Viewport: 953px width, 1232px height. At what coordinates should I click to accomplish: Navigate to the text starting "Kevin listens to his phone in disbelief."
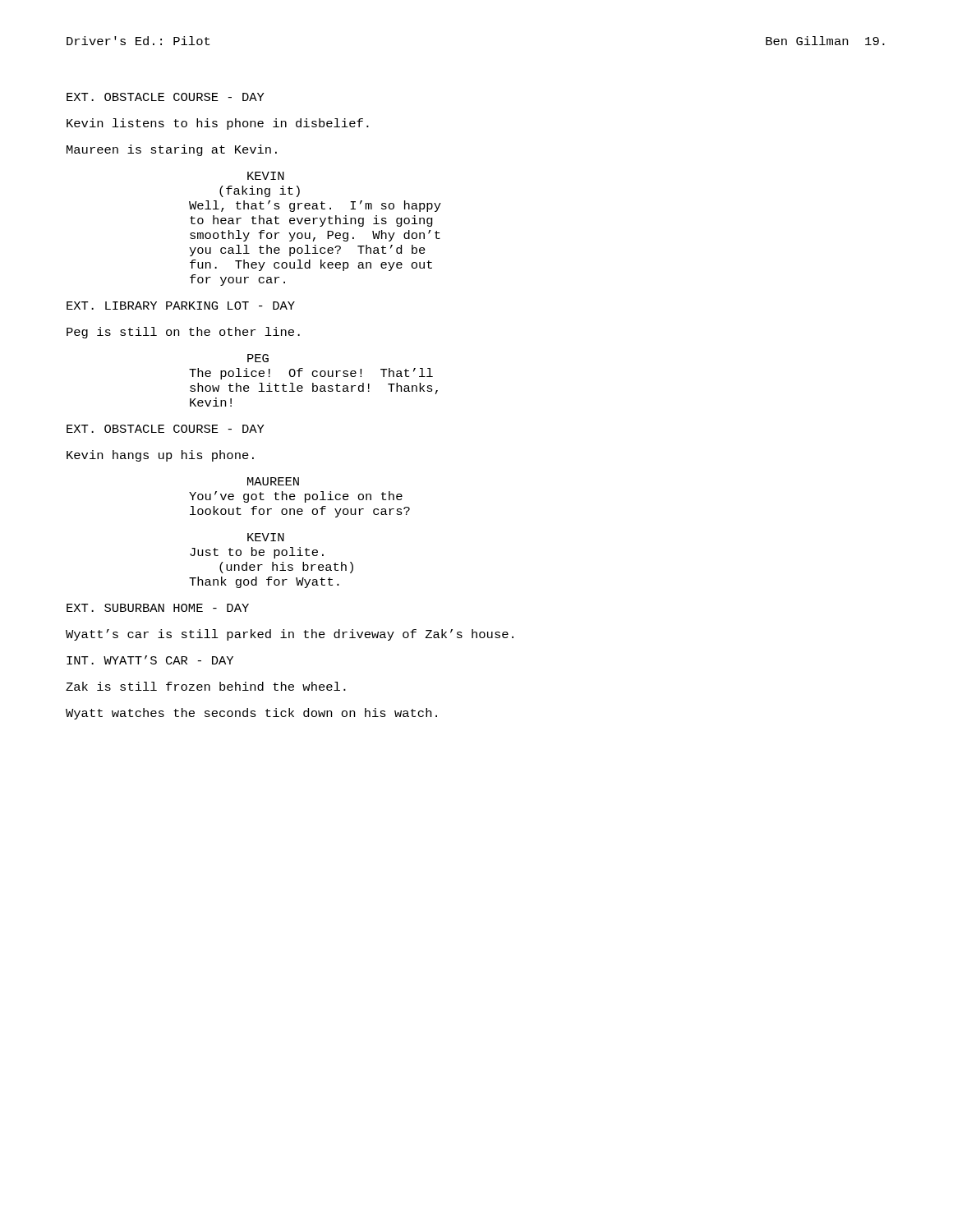click(x=219, y=124)
